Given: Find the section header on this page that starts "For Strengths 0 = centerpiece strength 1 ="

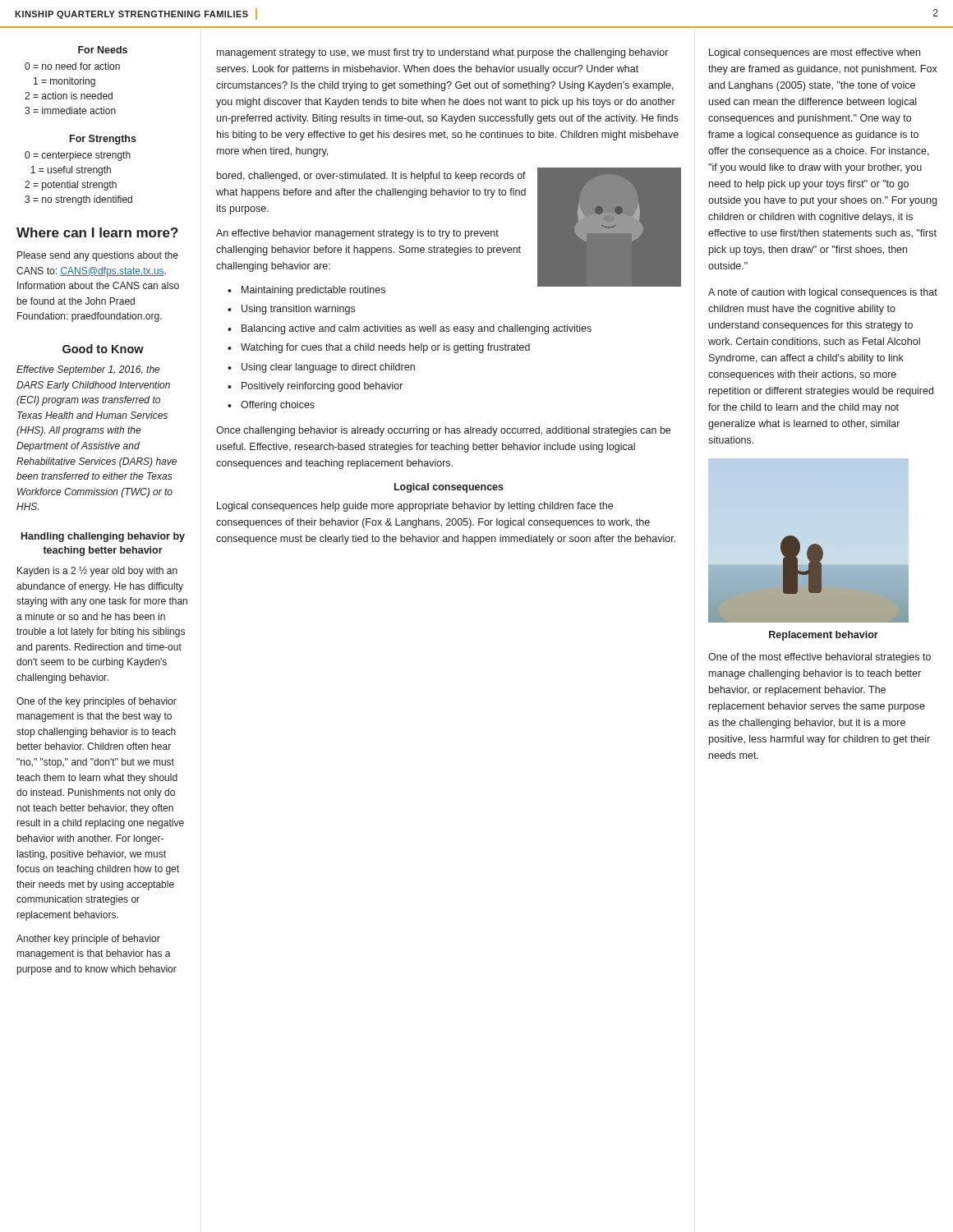Looking at the screenshot, I should (x=103, y=170).
